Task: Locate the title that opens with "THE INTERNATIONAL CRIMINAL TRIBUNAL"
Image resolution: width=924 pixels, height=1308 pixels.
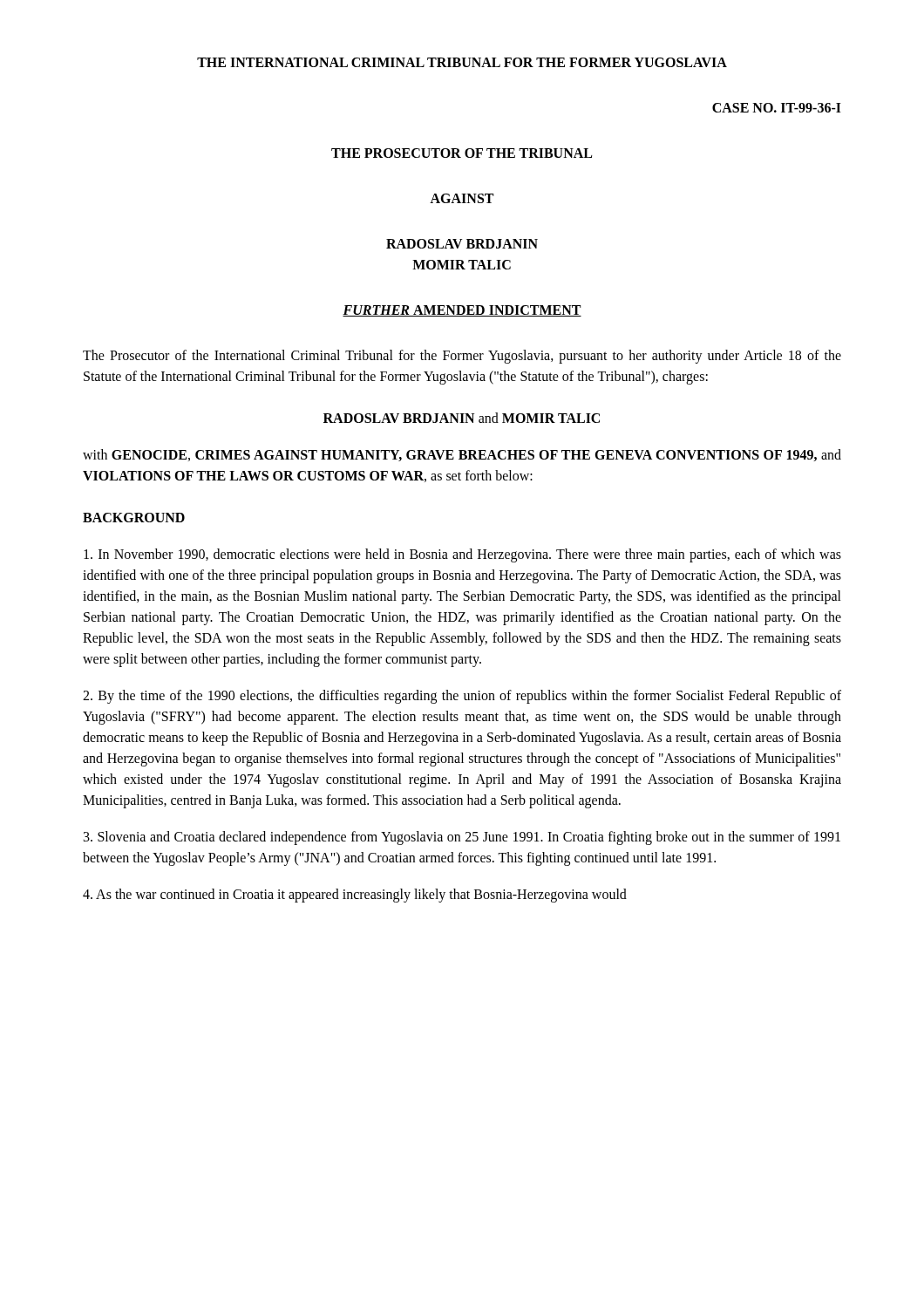Action: 462,62
